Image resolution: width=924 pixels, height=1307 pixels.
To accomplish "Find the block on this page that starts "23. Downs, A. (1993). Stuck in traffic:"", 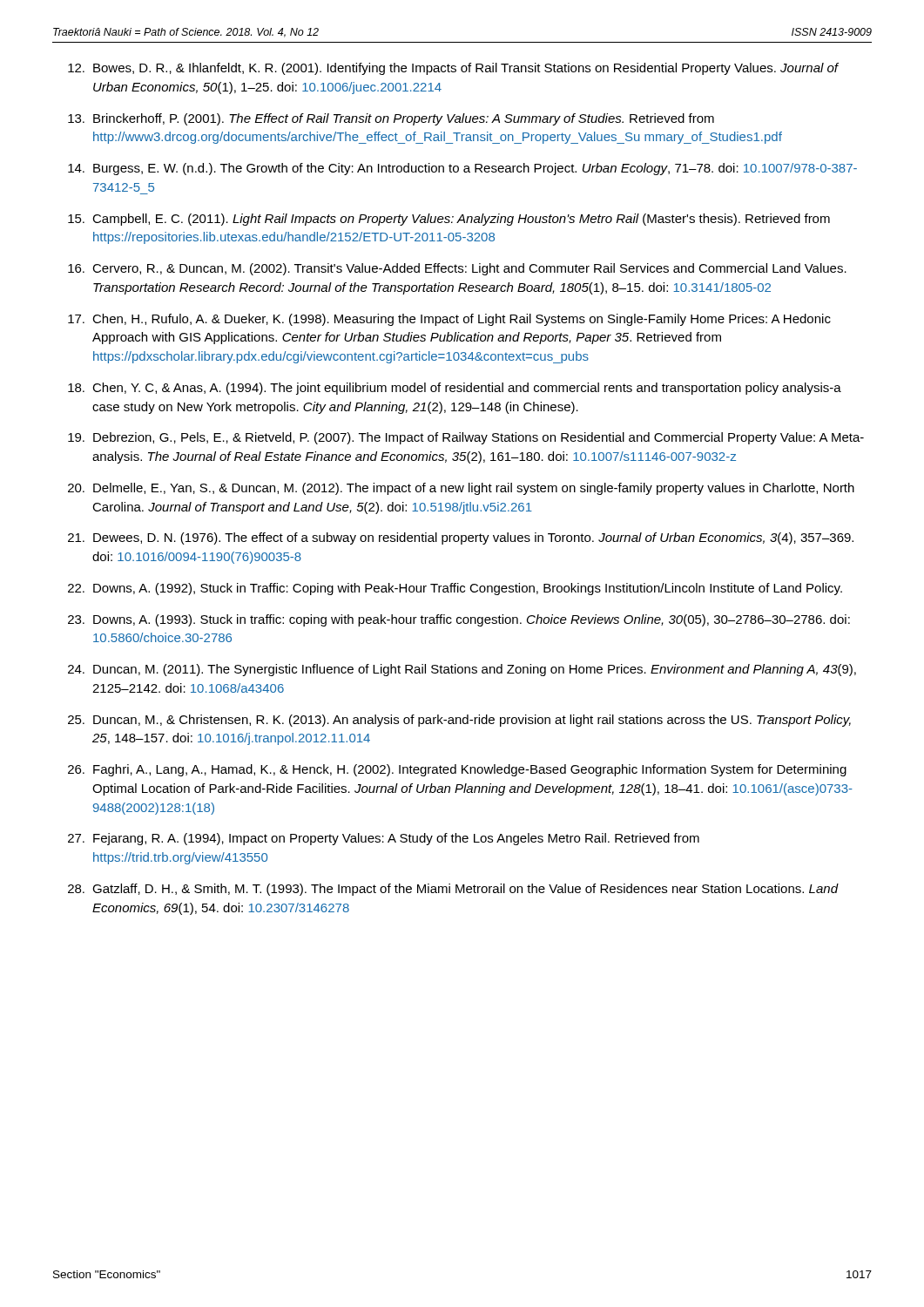I will pos(462,628).
